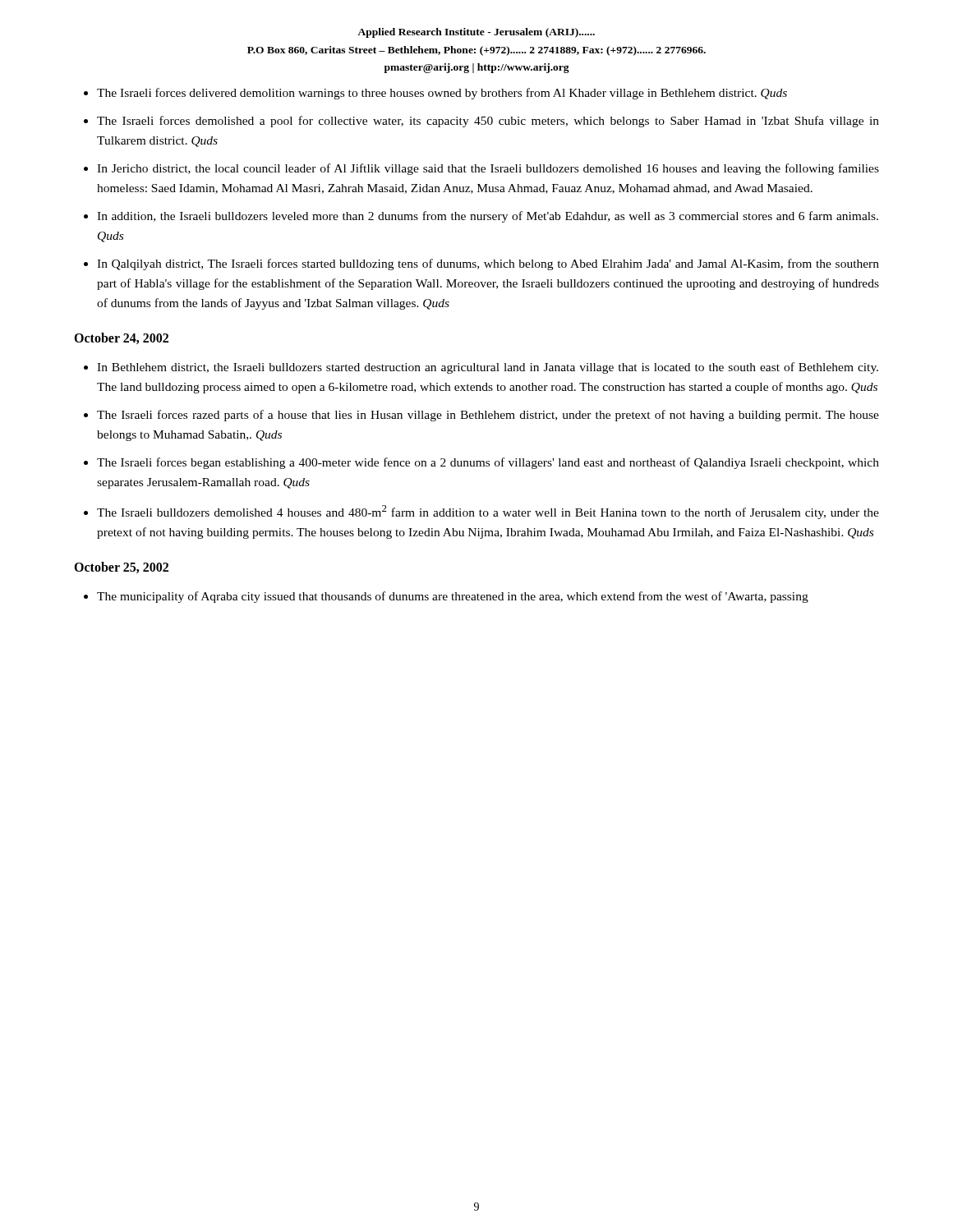Screen dimensions: 1232x953
Task: Navigate to the text starting "The Israeli forces began establishing a 400-meter"
Action: click(488, 472)
